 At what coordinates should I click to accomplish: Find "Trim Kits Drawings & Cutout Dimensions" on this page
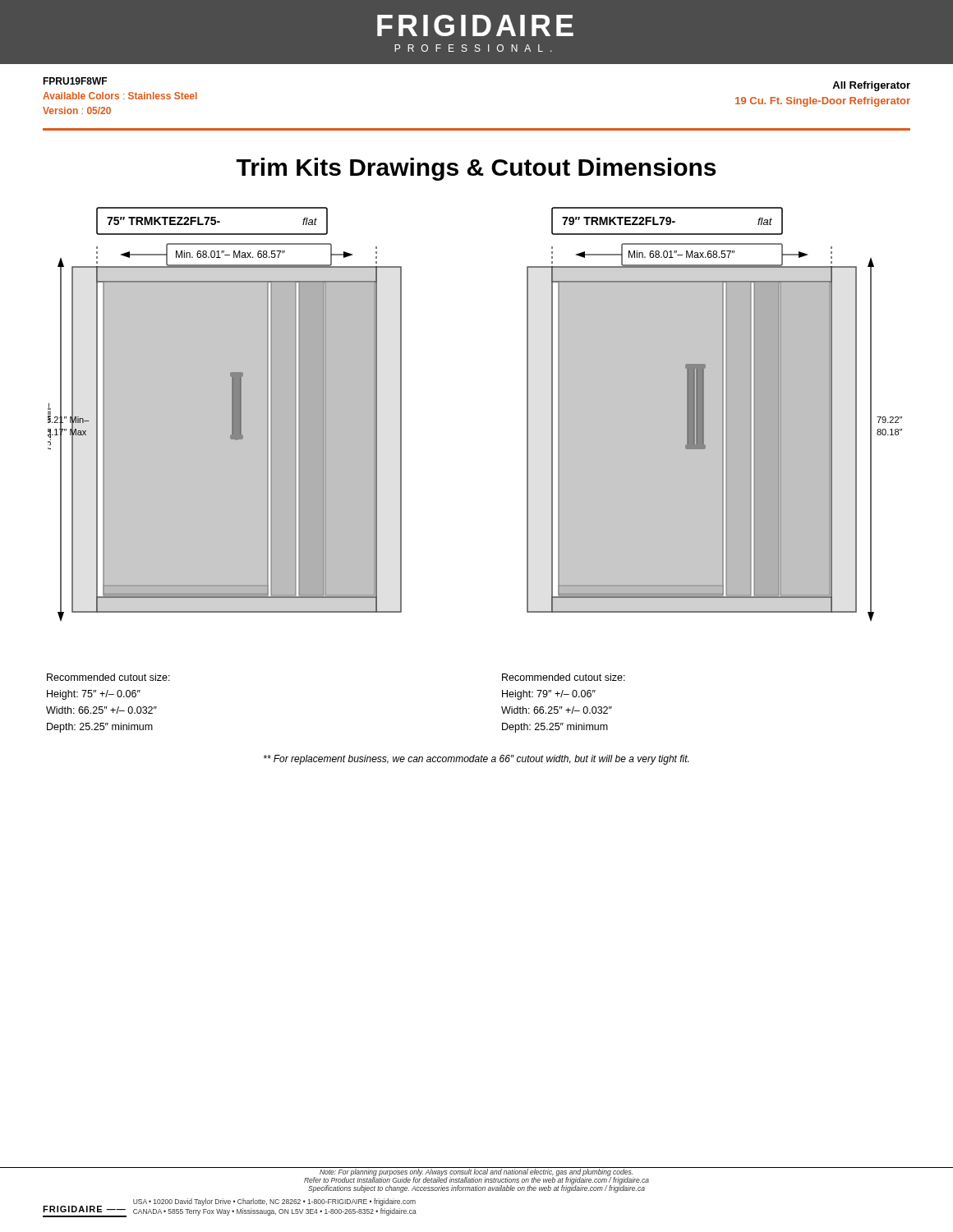[x=476, y=167]
